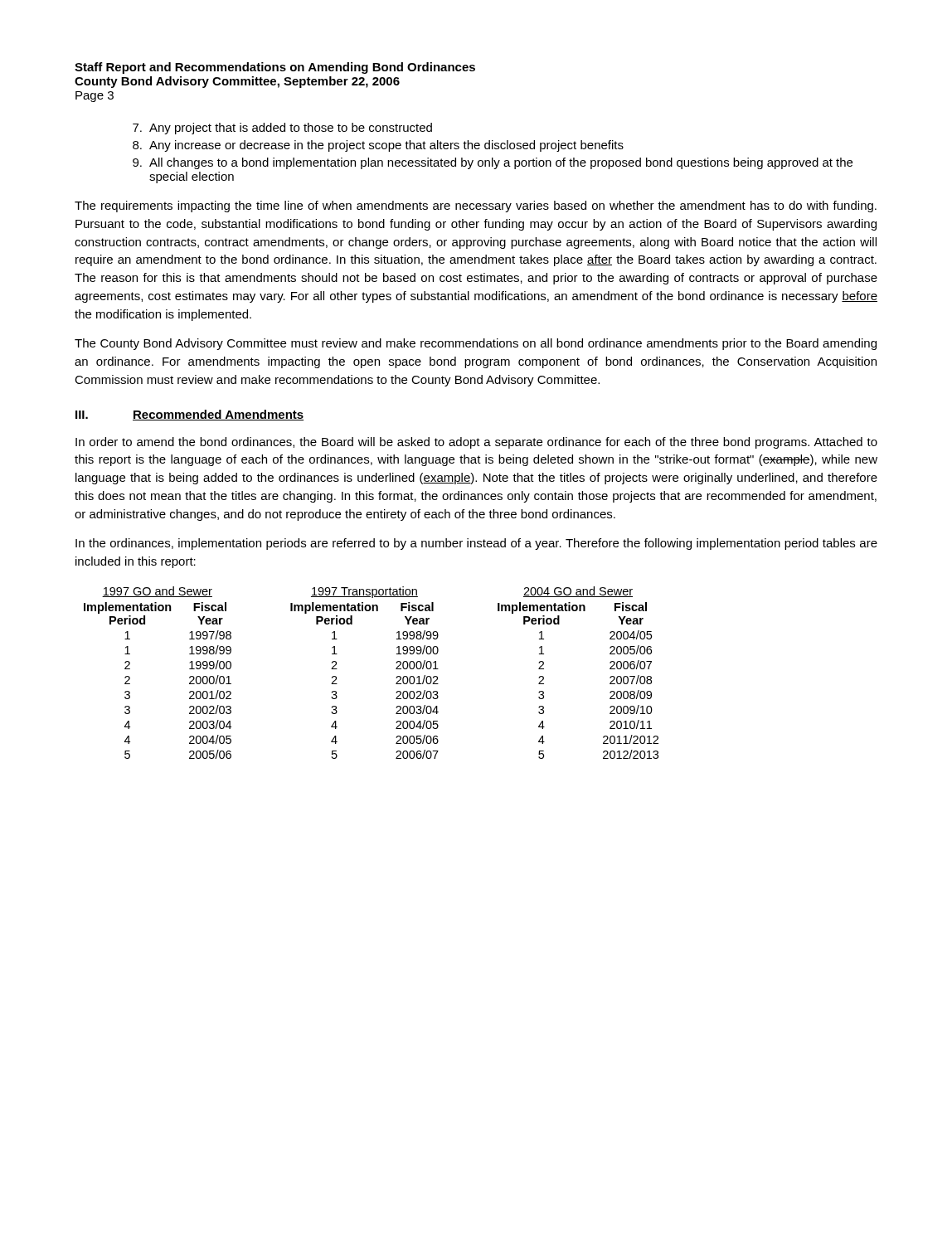Screen dimensions: 1244x952
Task: Click on the text block that reads "The requirements impacting the time line"
Action: (x=476, y=260)
